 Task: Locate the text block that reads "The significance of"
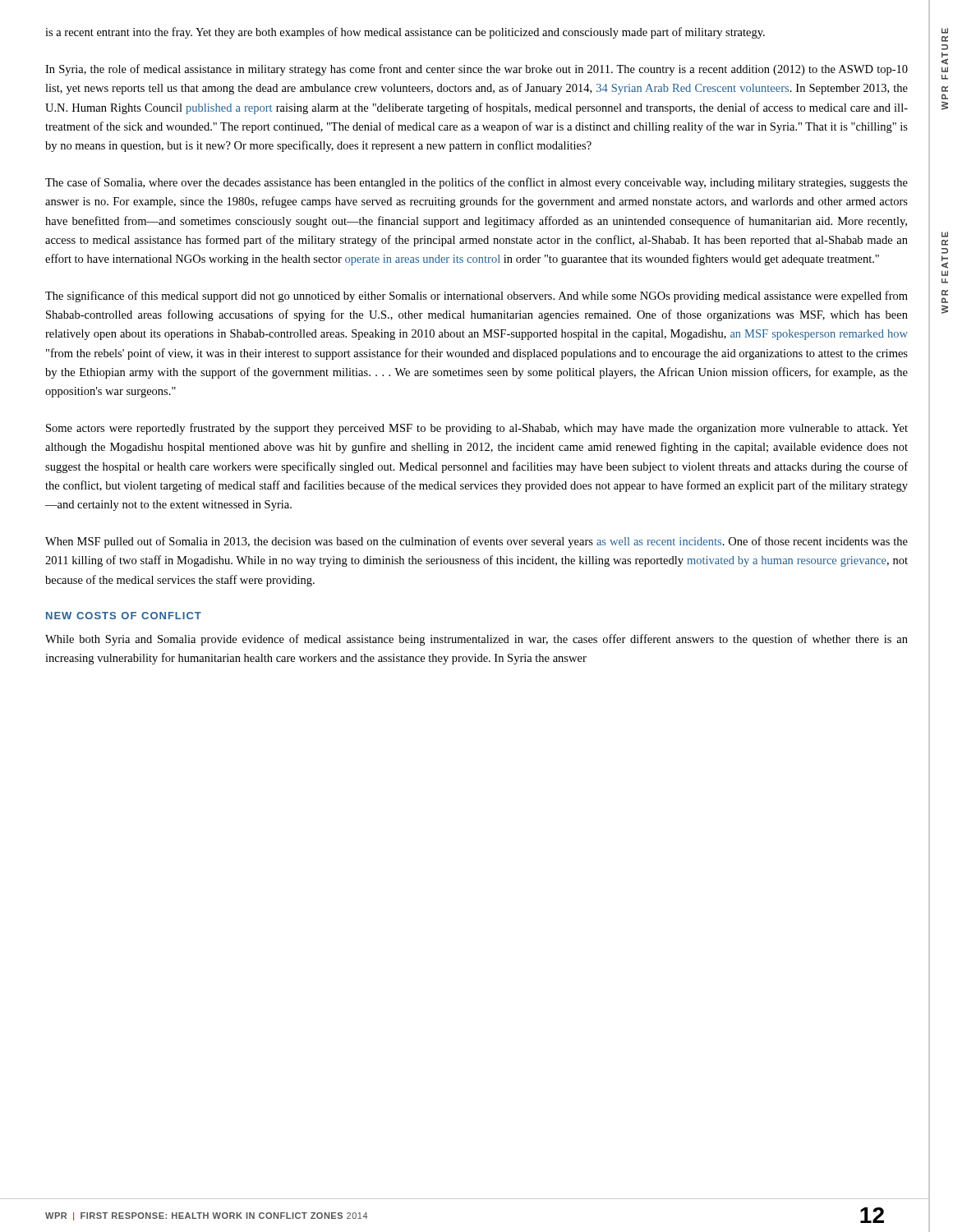[x=476, y=343]
